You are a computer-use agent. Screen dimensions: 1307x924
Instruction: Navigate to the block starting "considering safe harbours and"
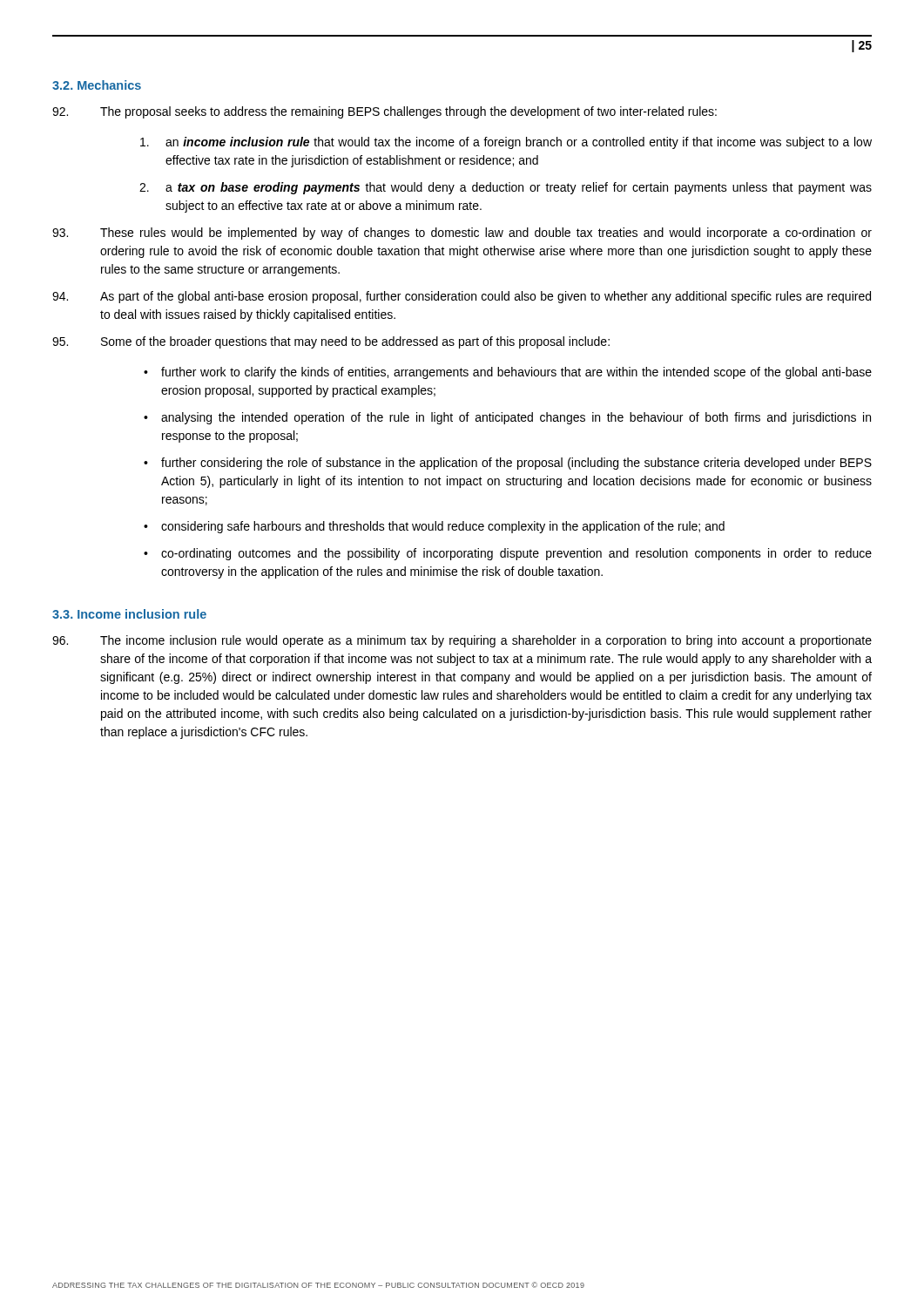pyautogui.click(x=443, y=526)
